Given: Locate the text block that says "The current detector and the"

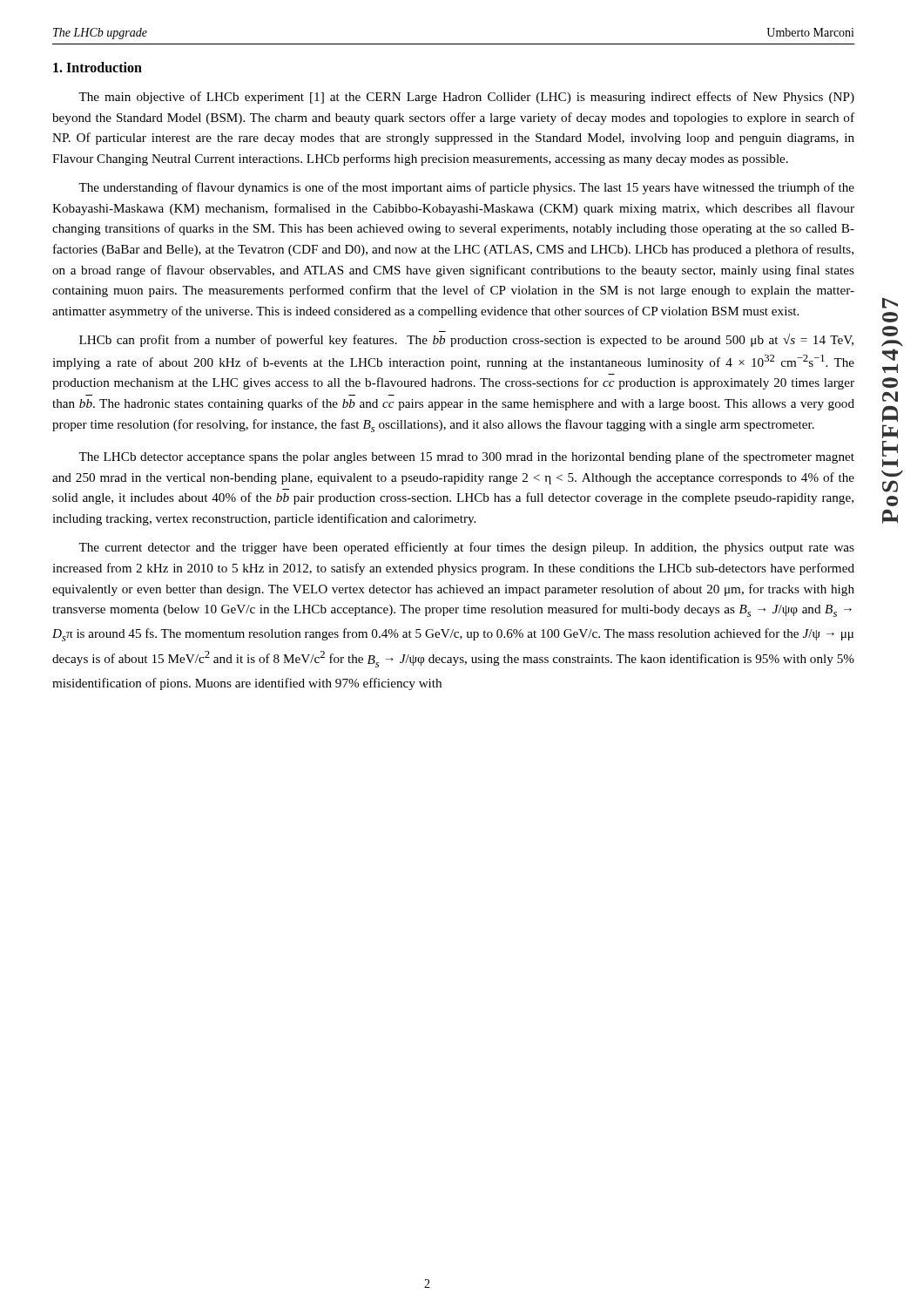Looking at the screenshot, I should point(453,615).
